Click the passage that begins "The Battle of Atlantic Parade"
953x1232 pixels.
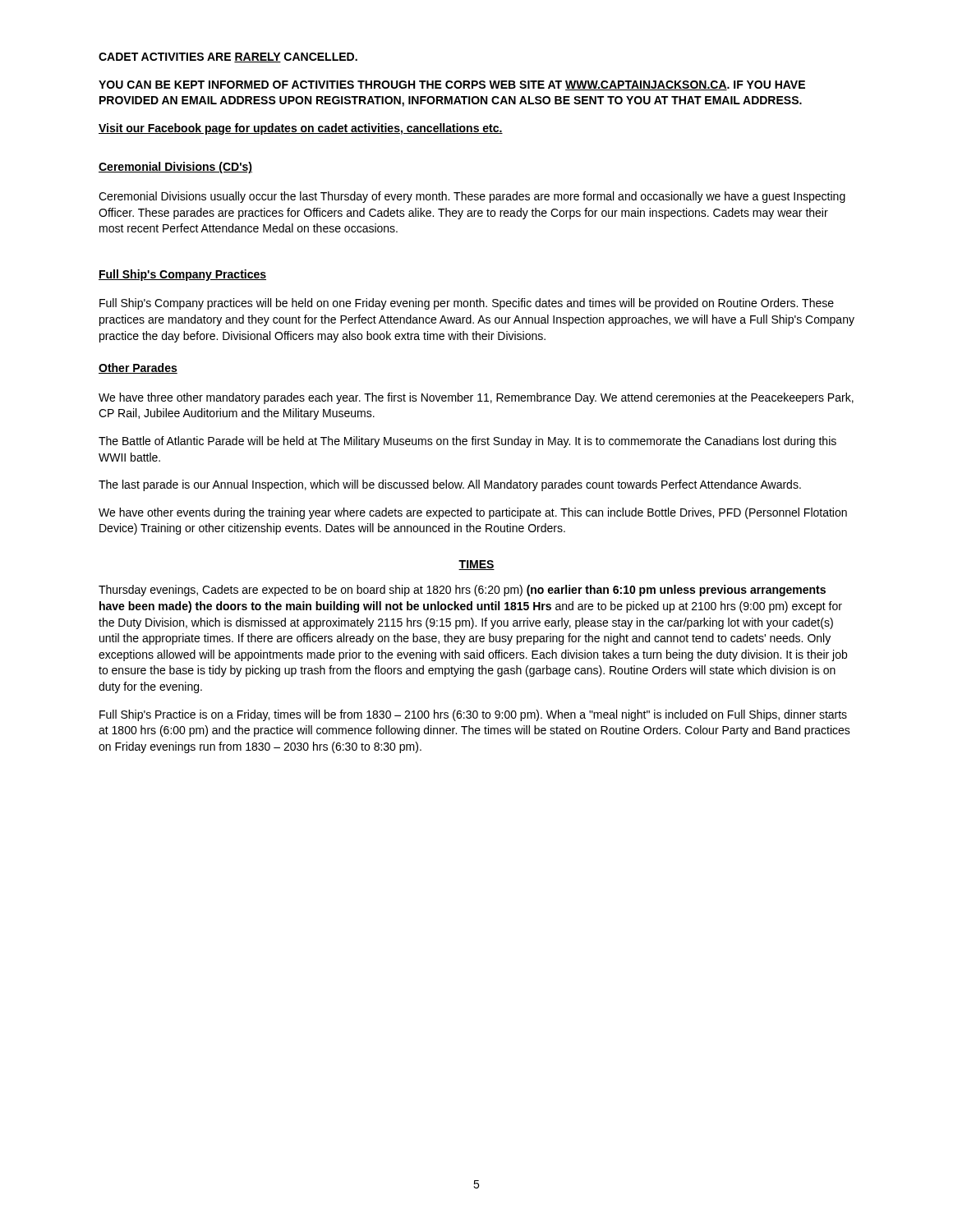[x=476, y=450]
